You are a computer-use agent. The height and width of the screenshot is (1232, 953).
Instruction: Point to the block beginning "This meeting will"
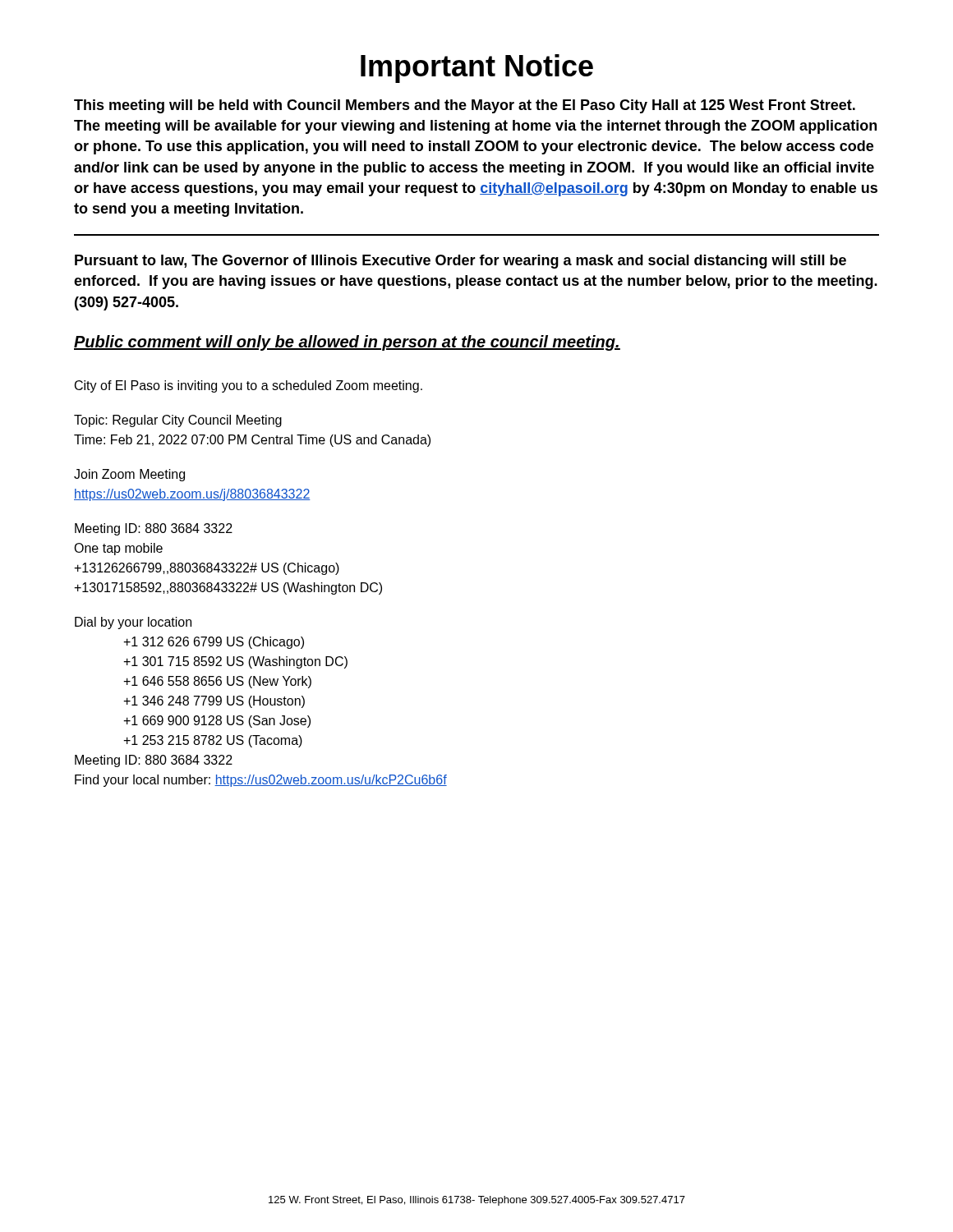476,157
